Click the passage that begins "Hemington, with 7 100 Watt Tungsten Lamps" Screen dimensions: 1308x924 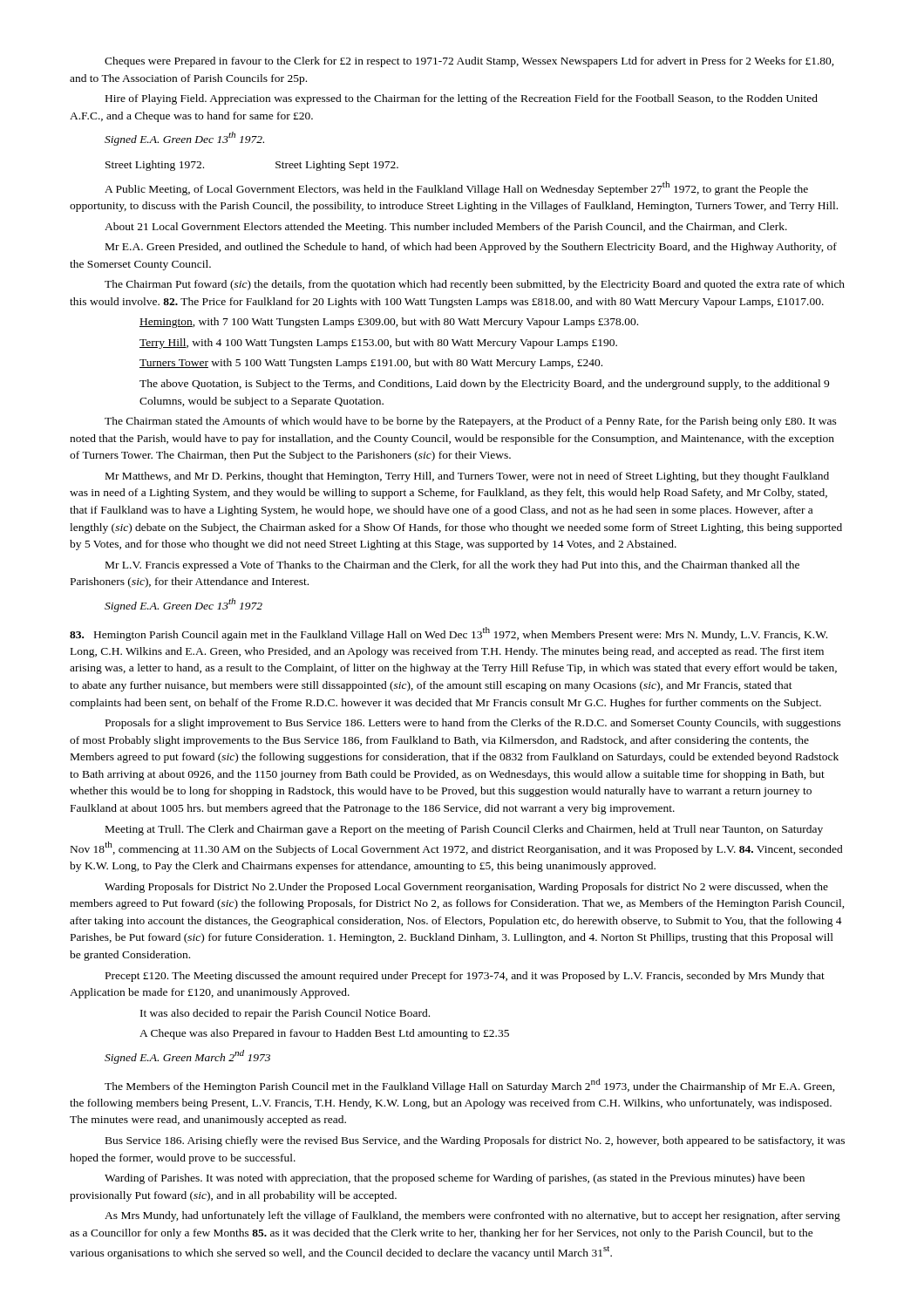click(x=492, y=322)
